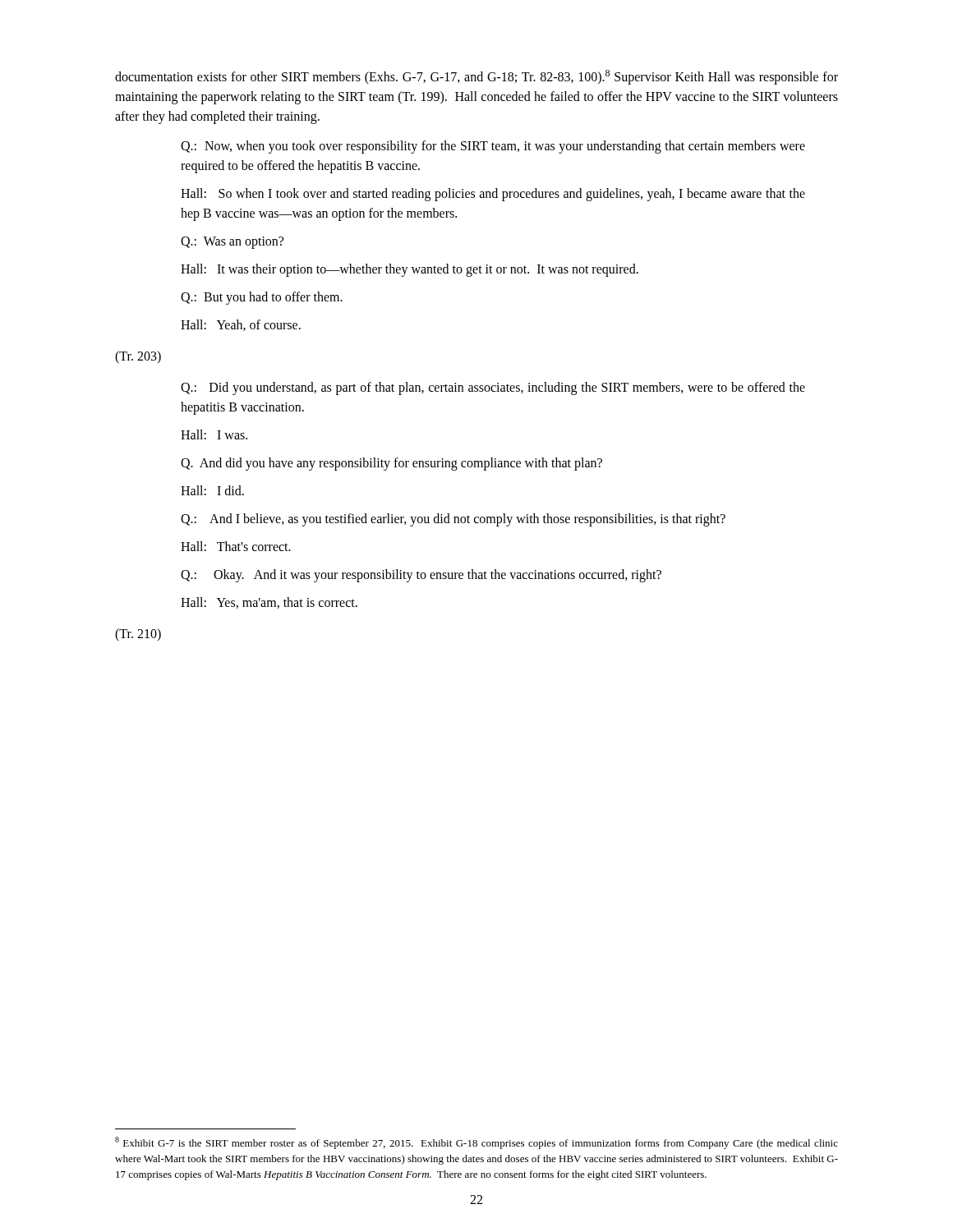Point to "Hall: That's correct."
Image resolution: width=953 pixels, height=1232 pixels.
[236, 546]
